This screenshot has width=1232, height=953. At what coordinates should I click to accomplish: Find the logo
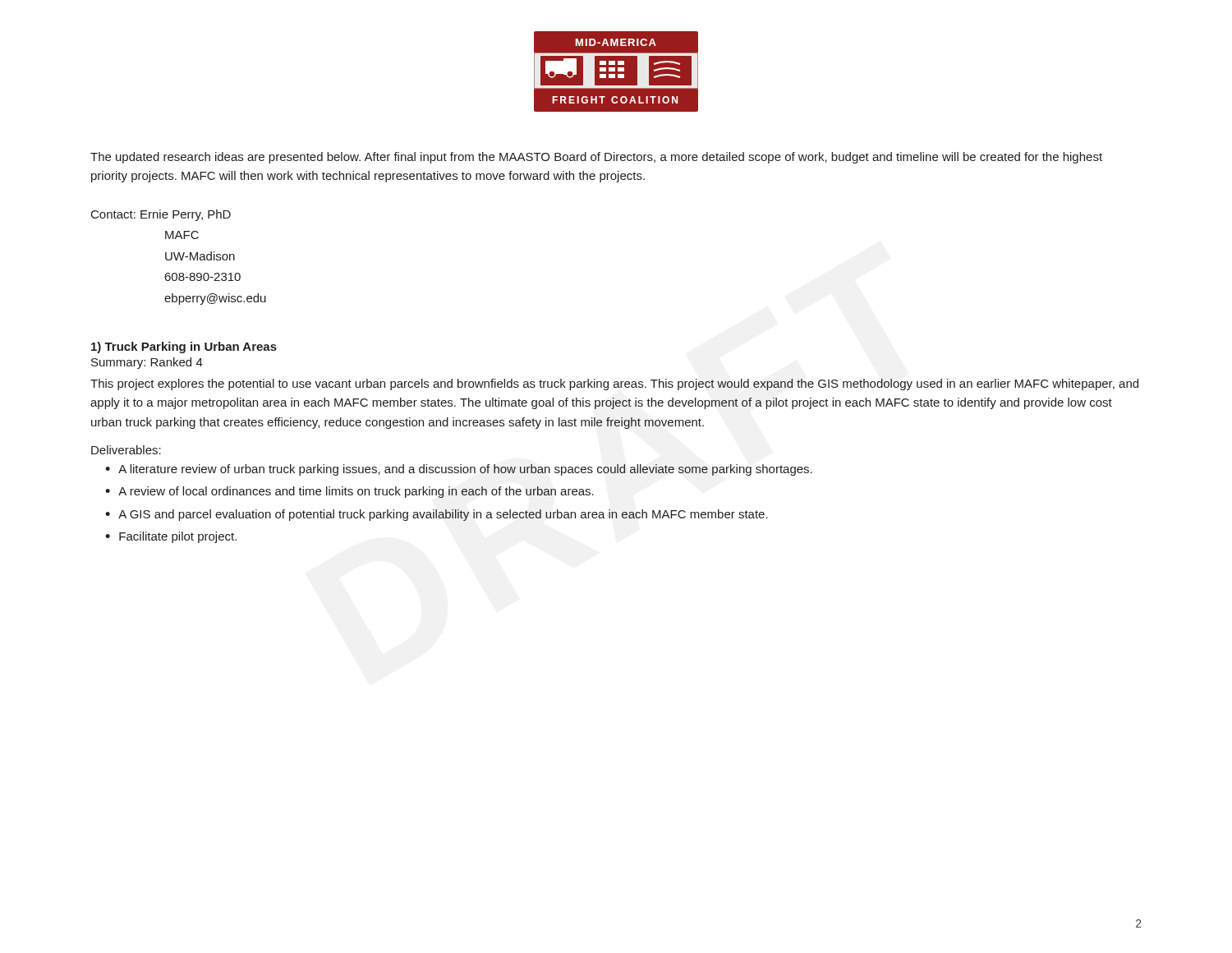pyautogui.click(x=616, y=62)
